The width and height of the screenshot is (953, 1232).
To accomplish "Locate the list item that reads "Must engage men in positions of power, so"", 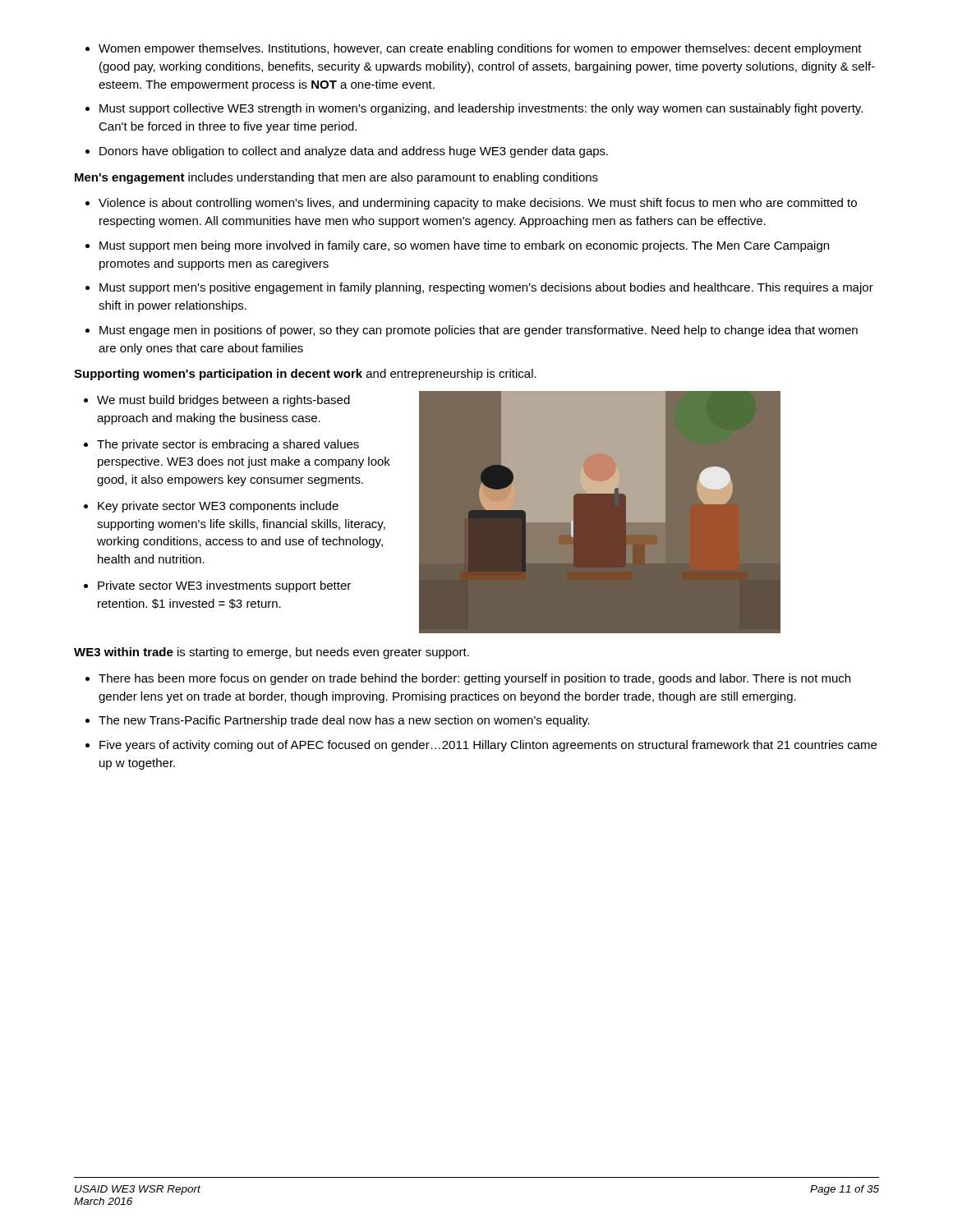I will (x=478, y=338).
